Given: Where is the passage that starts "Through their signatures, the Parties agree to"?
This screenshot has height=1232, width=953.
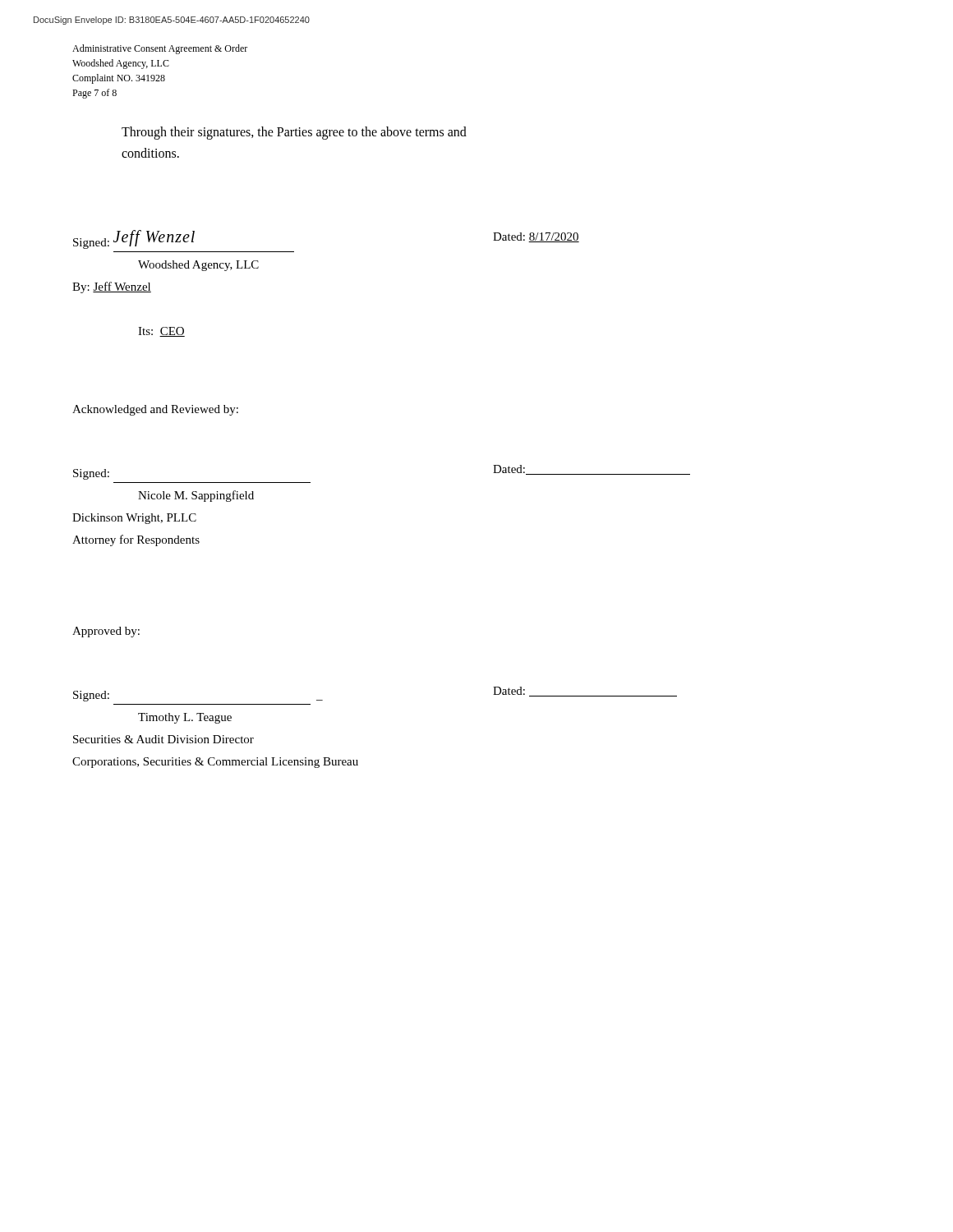Looking at the screenshot, I should 294,142.
